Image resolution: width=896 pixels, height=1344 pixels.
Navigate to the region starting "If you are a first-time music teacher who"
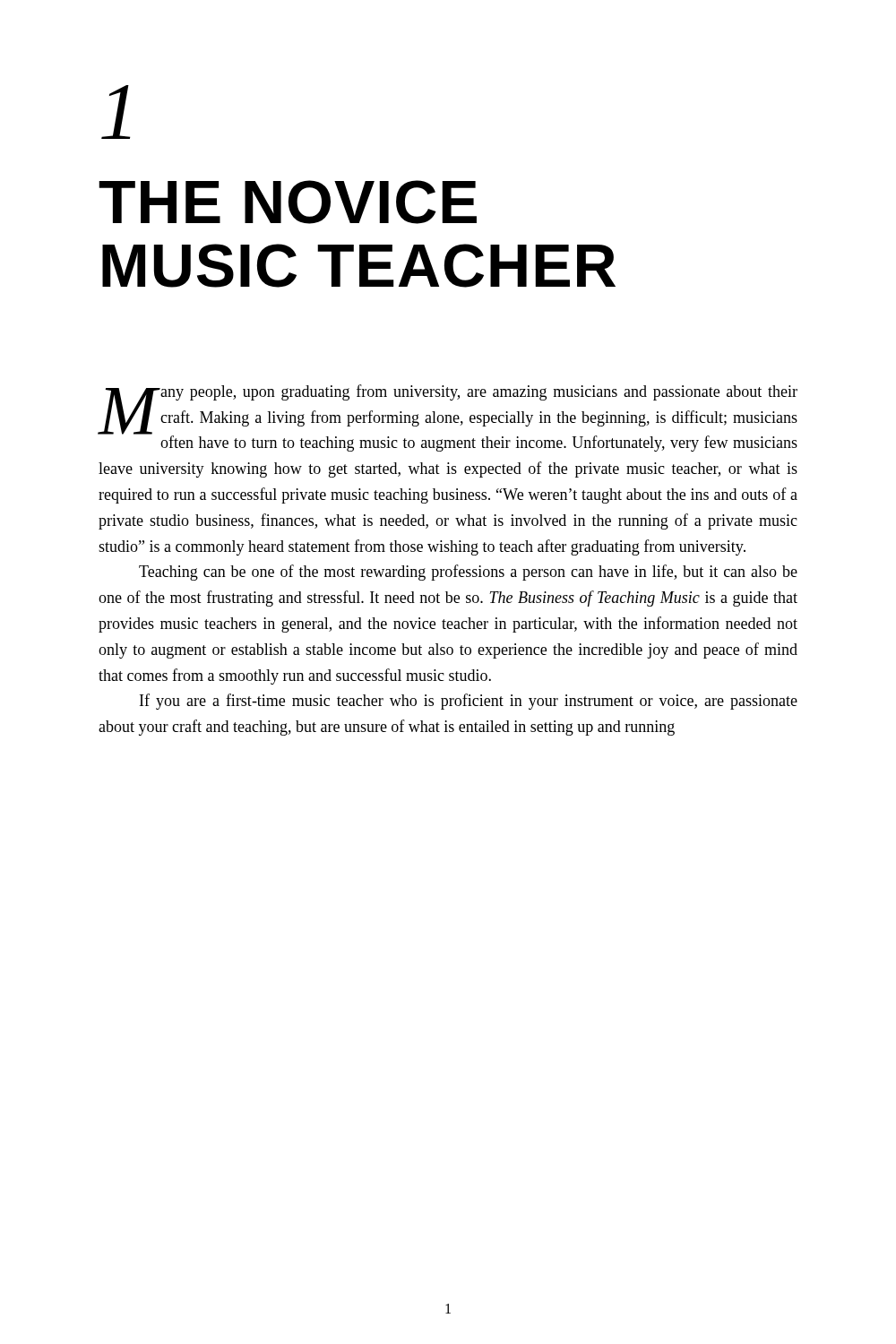448,714
